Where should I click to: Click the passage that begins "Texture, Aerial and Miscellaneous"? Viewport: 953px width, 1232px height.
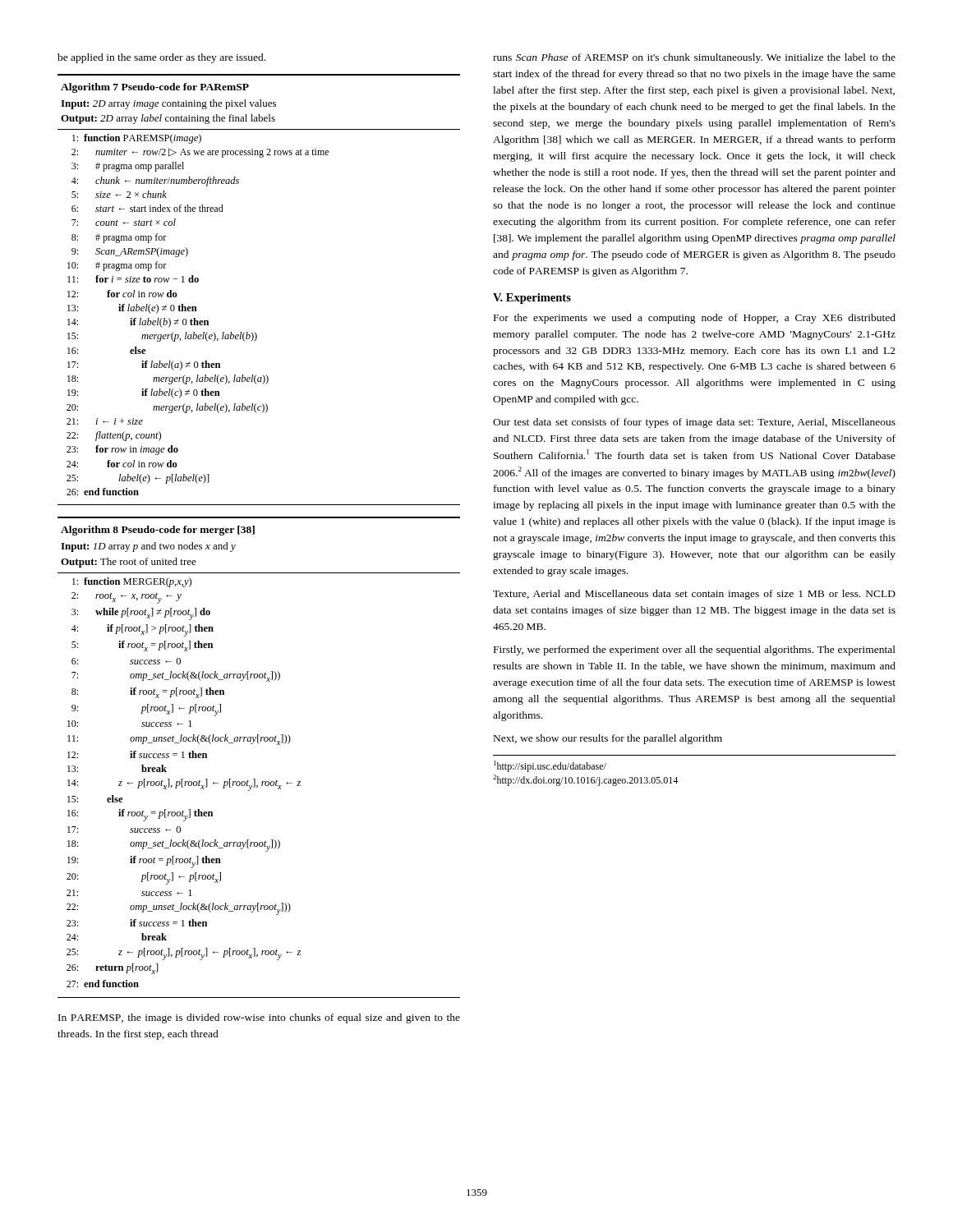(x=694, y=610)
